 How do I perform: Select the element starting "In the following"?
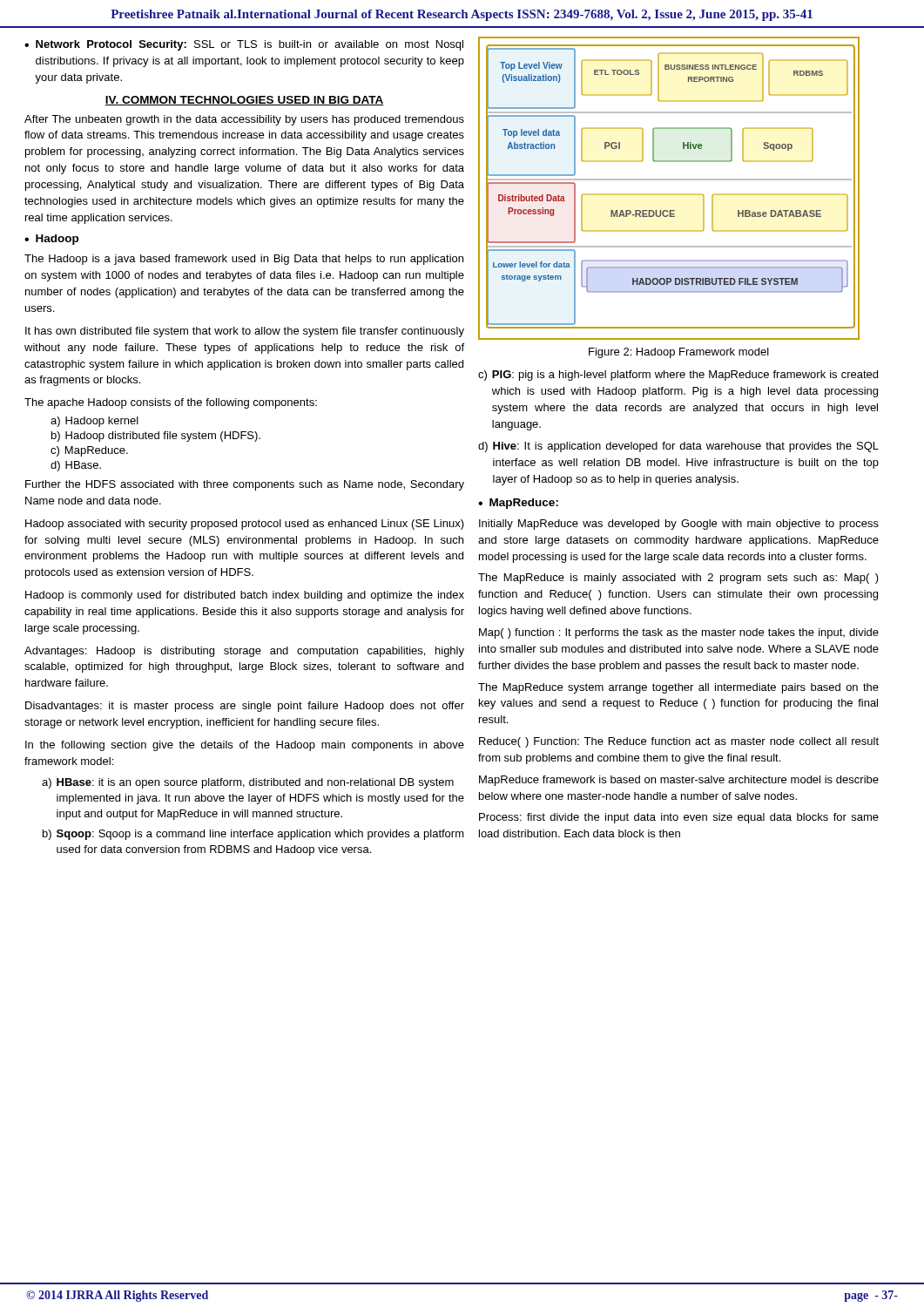[x=244, y=753]
